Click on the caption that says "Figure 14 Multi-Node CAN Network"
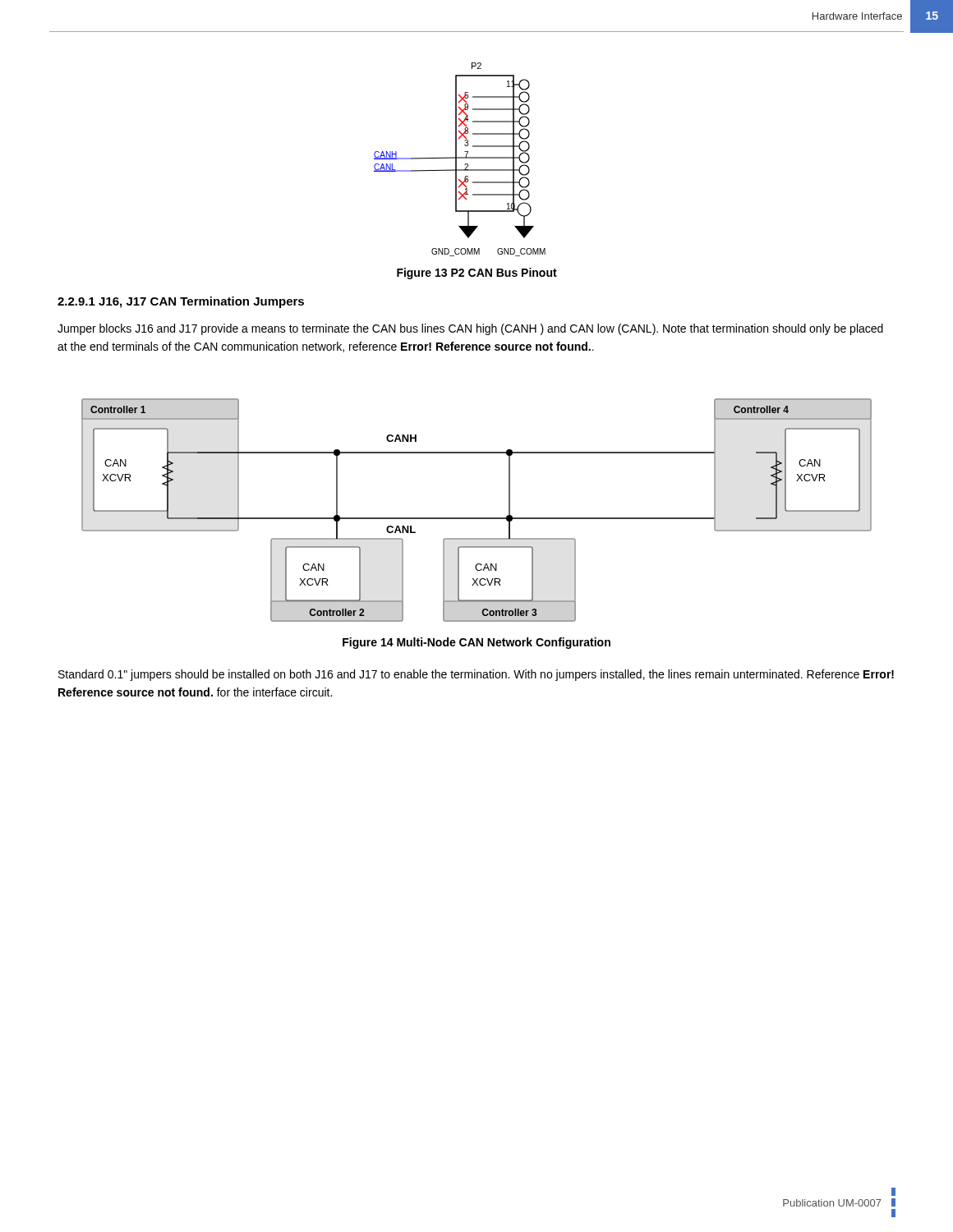The image size is (953, 1232). [476, 642]
